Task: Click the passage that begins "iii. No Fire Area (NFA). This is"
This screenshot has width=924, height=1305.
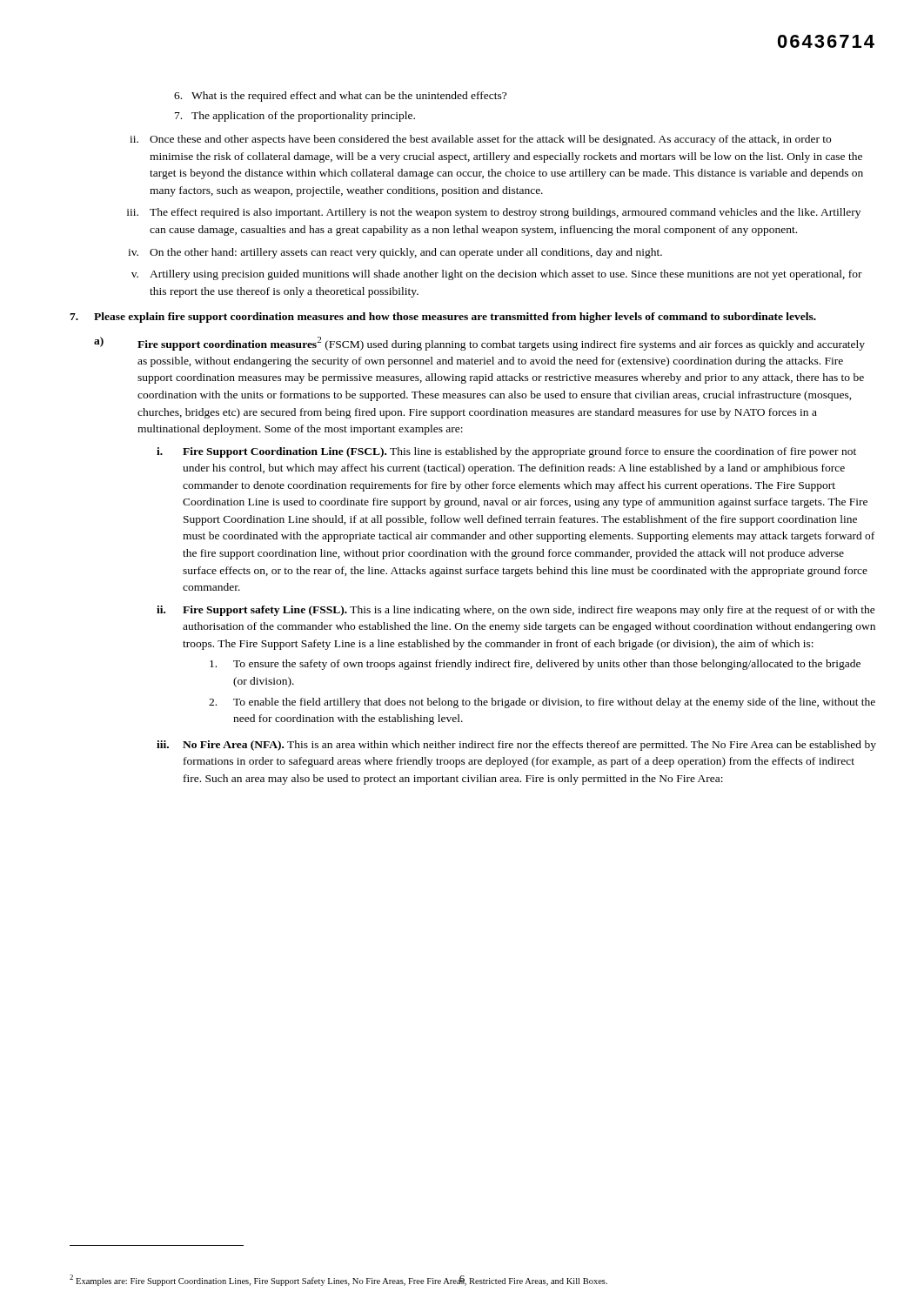Action: tap(516, 761)
